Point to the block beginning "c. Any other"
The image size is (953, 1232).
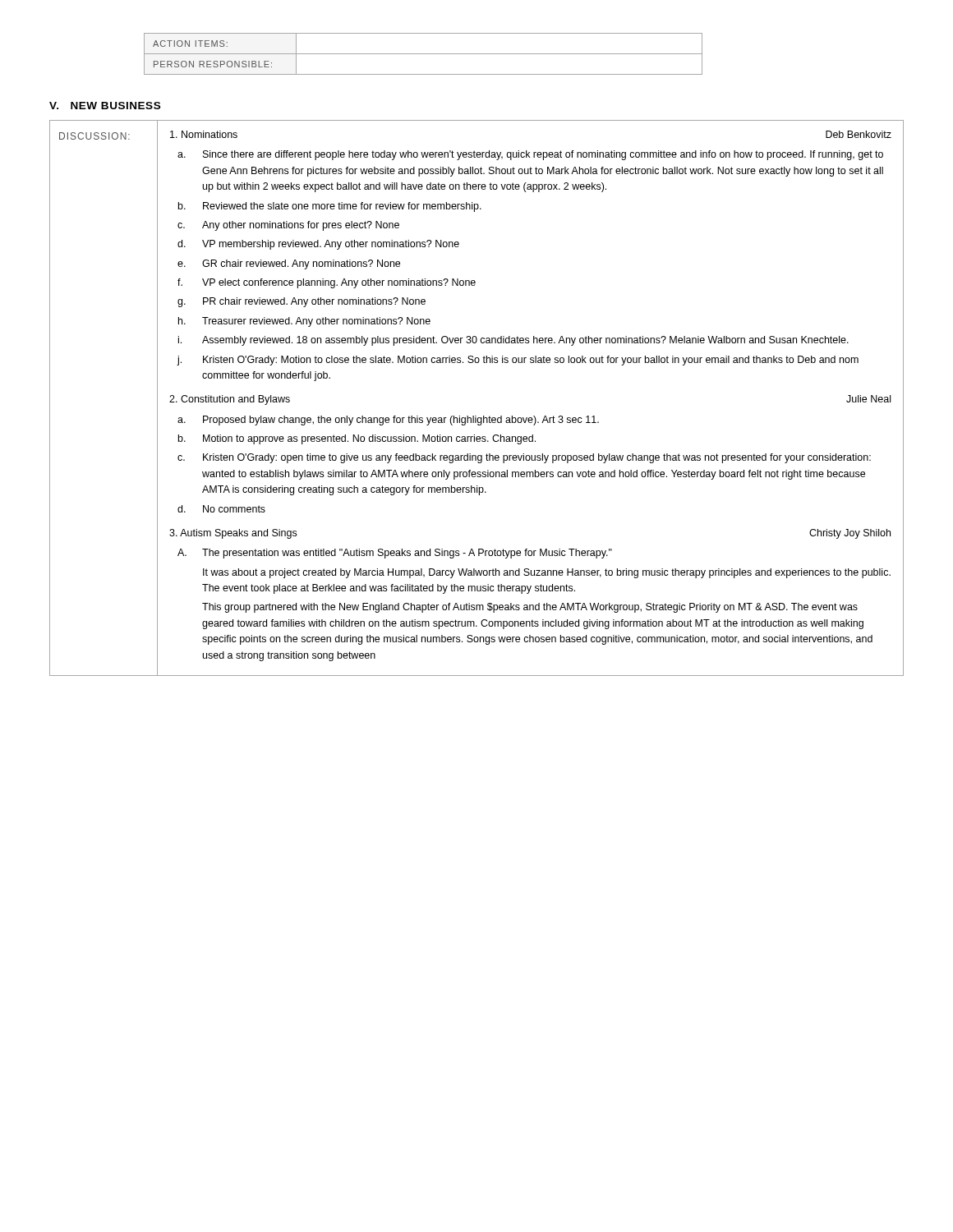coord(288,226)
